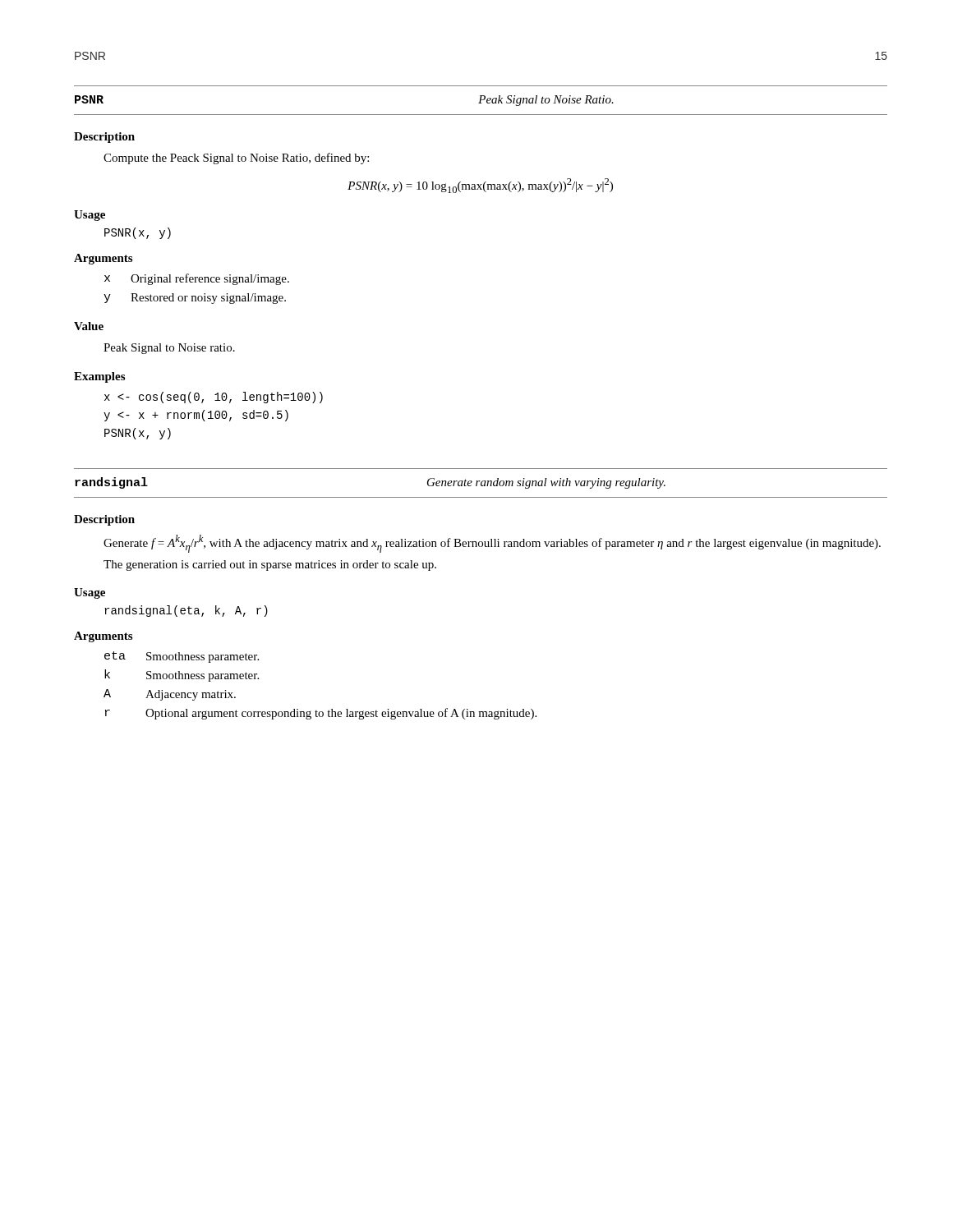This screenshot has height=1232, width=953.
Task: Point to the formula beginning "PSNR(x, y) = 10"
Action: [x=481, y=186]
